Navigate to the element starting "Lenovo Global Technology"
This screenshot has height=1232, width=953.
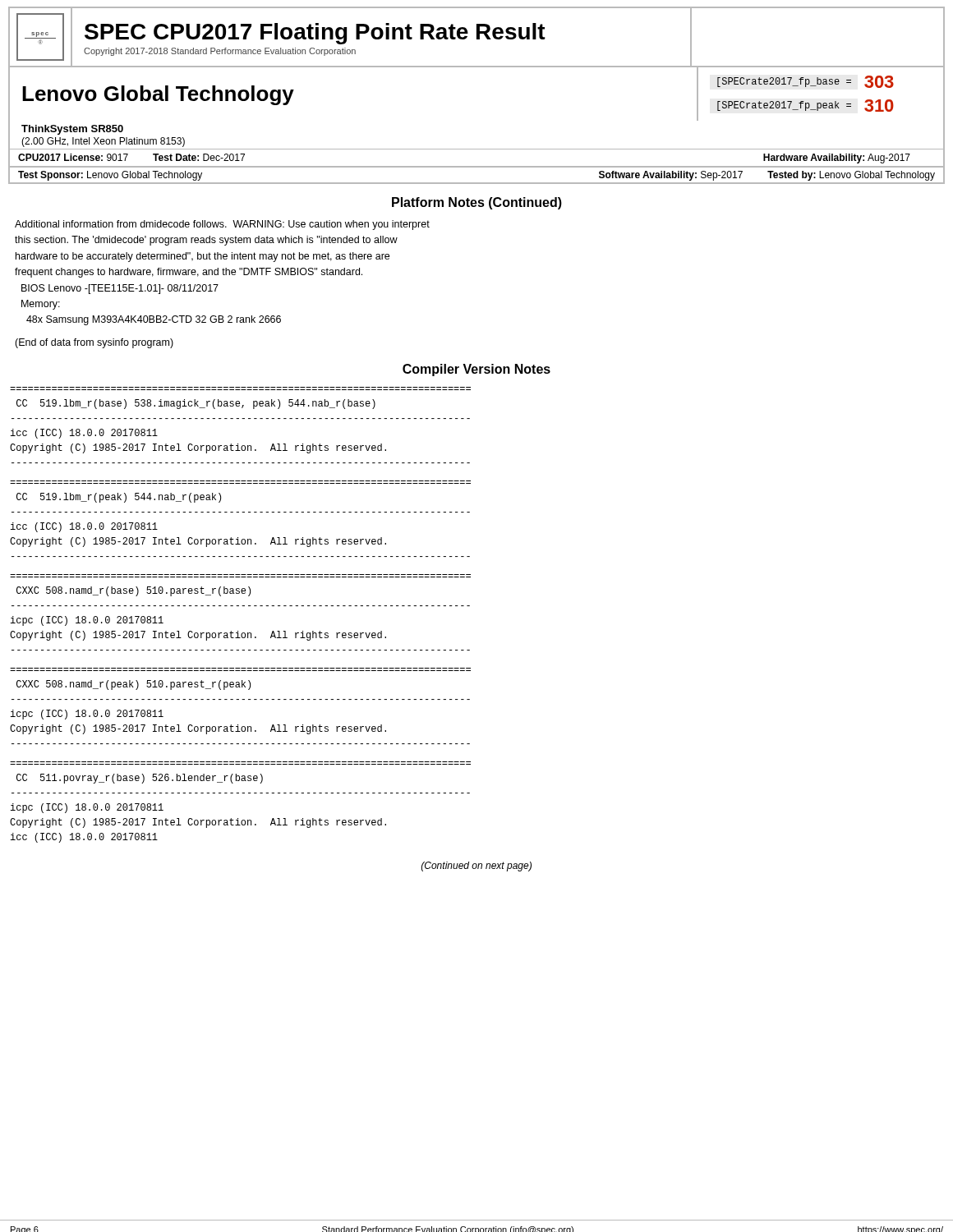tap(158, 94)
